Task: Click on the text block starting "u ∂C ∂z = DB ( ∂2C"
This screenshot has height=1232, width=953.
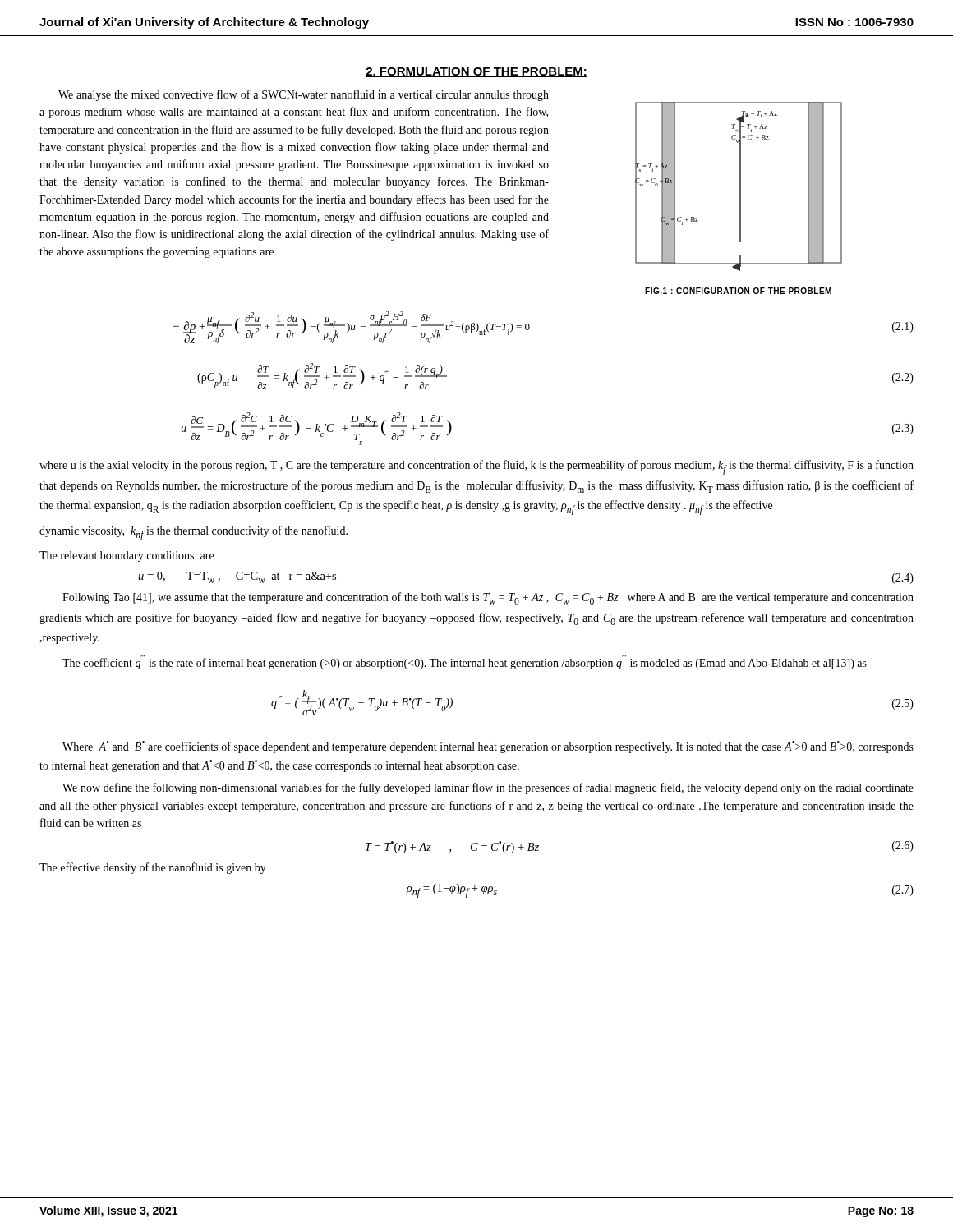Action: coord(298,428)
